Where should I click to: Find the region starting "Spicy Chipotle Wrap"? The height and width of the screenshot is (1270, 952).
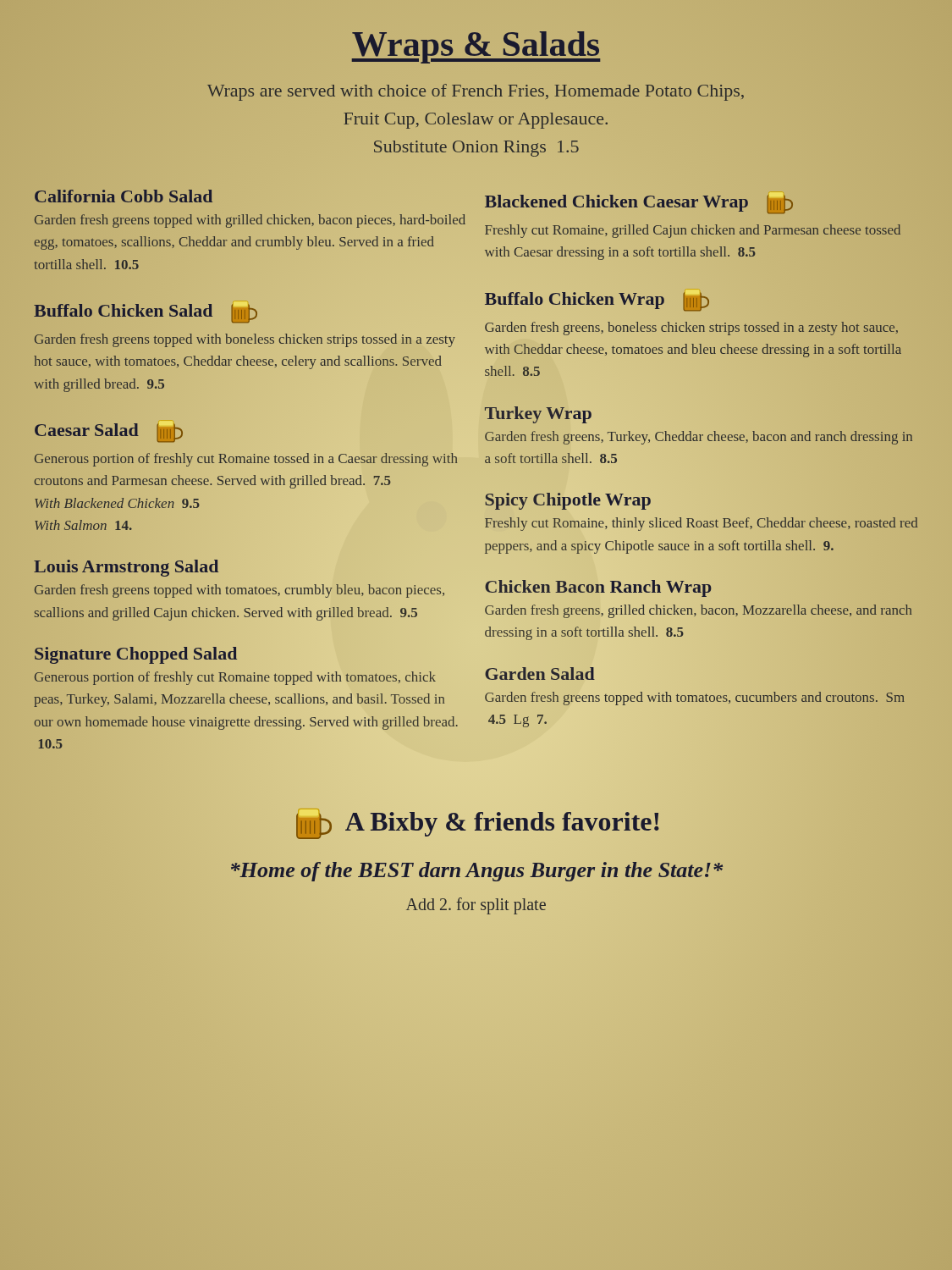(x=568, y=499)
